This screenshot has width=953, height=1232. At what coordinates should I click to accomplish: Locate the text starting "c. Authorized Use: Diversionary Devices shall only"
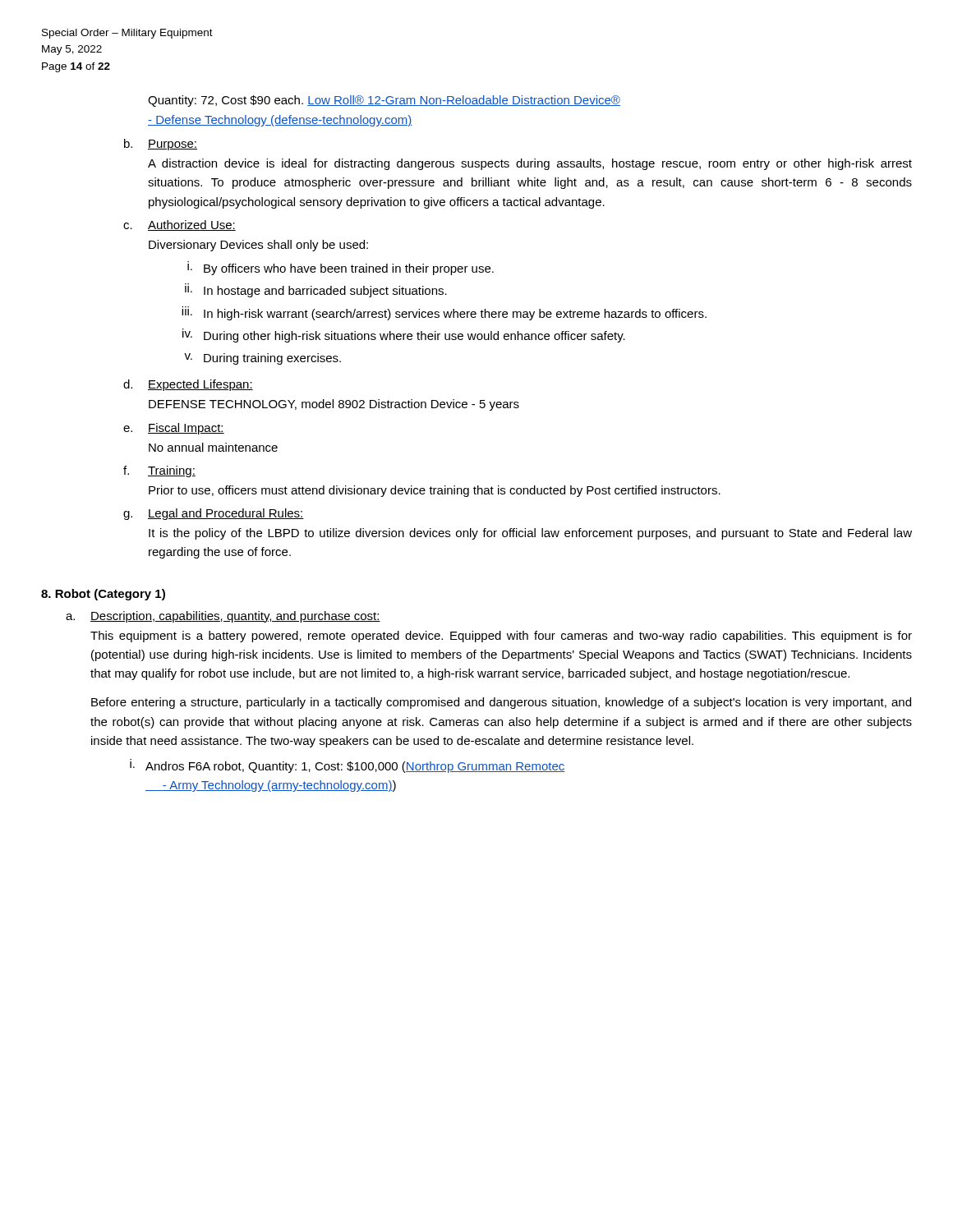point(180,225)
